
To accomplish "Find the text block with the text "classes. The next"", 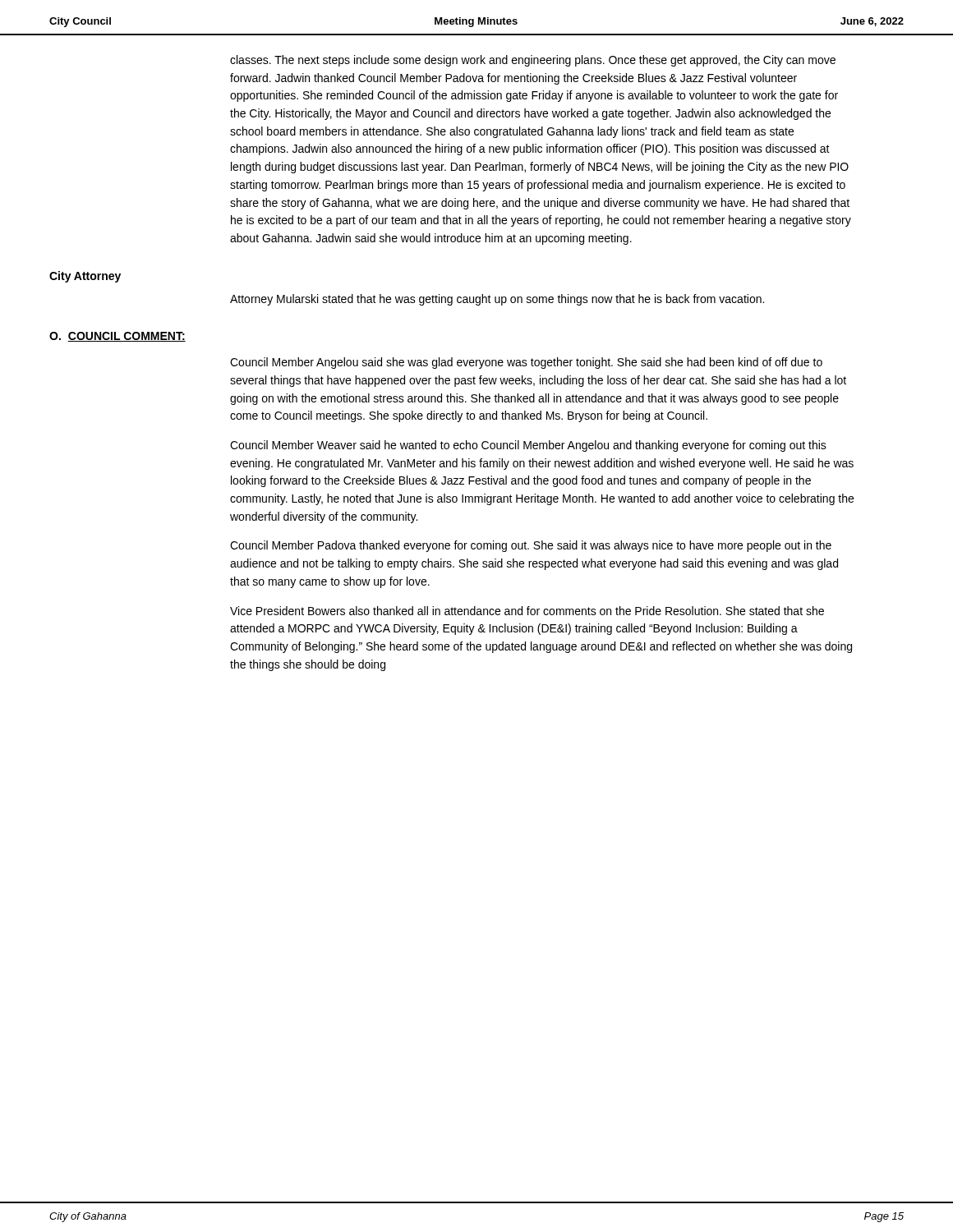I will tap(540, 149).
